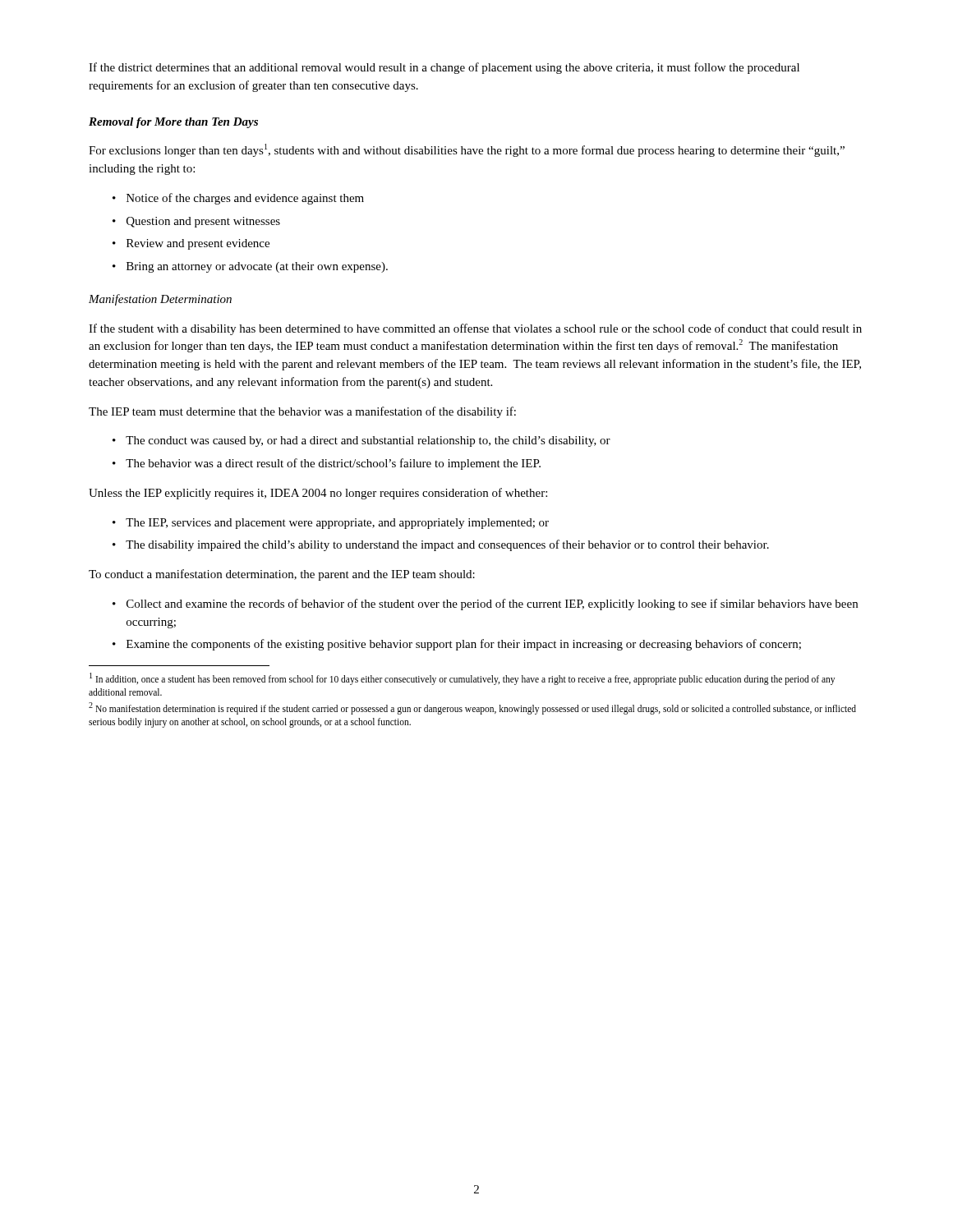Select the text starting "Removal for More than"
This screenshot has height=1232, width=953.
pos(174,121)
